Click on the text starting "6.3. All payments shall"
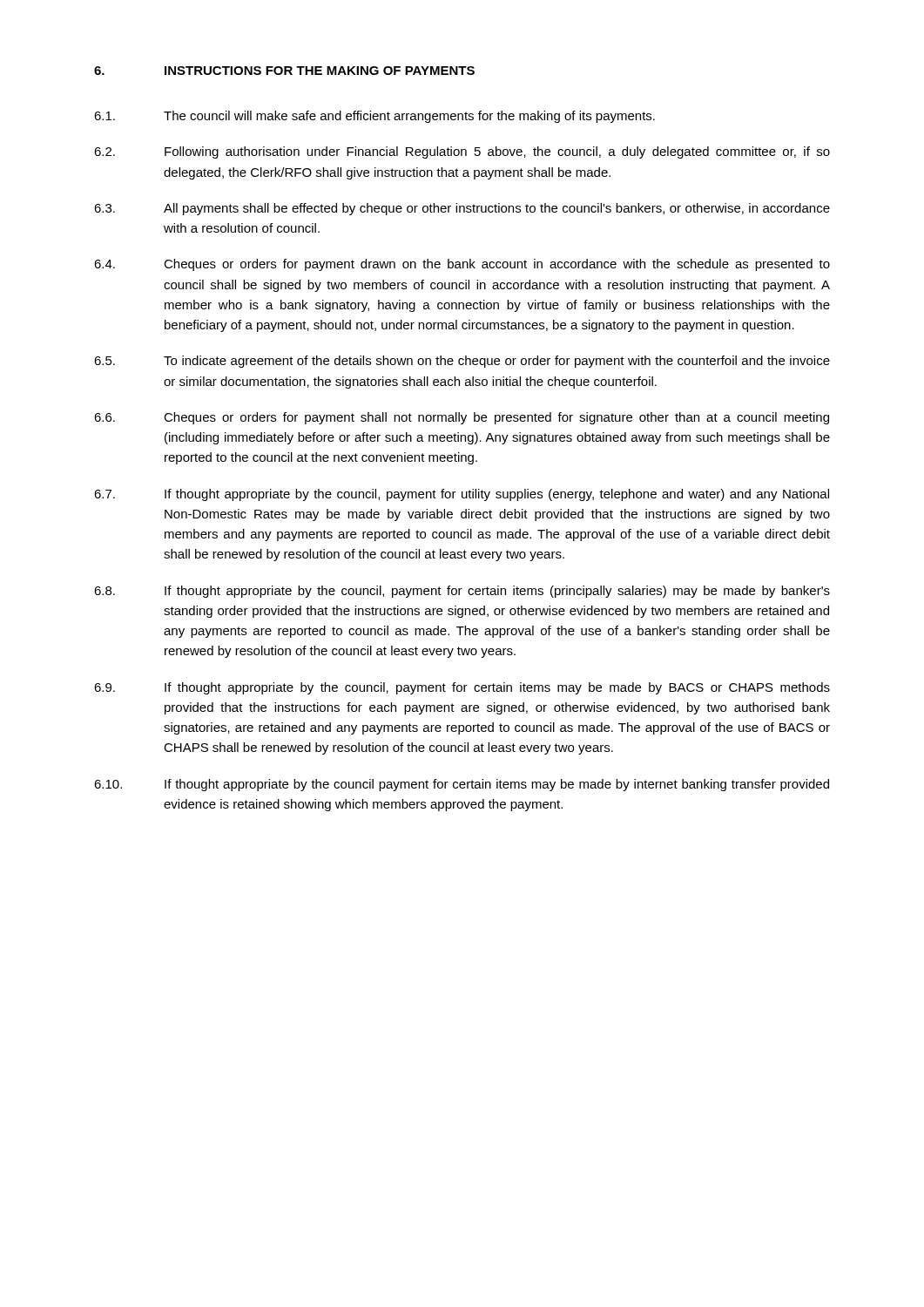The image size is (924, 1307). tap(462, 218)
